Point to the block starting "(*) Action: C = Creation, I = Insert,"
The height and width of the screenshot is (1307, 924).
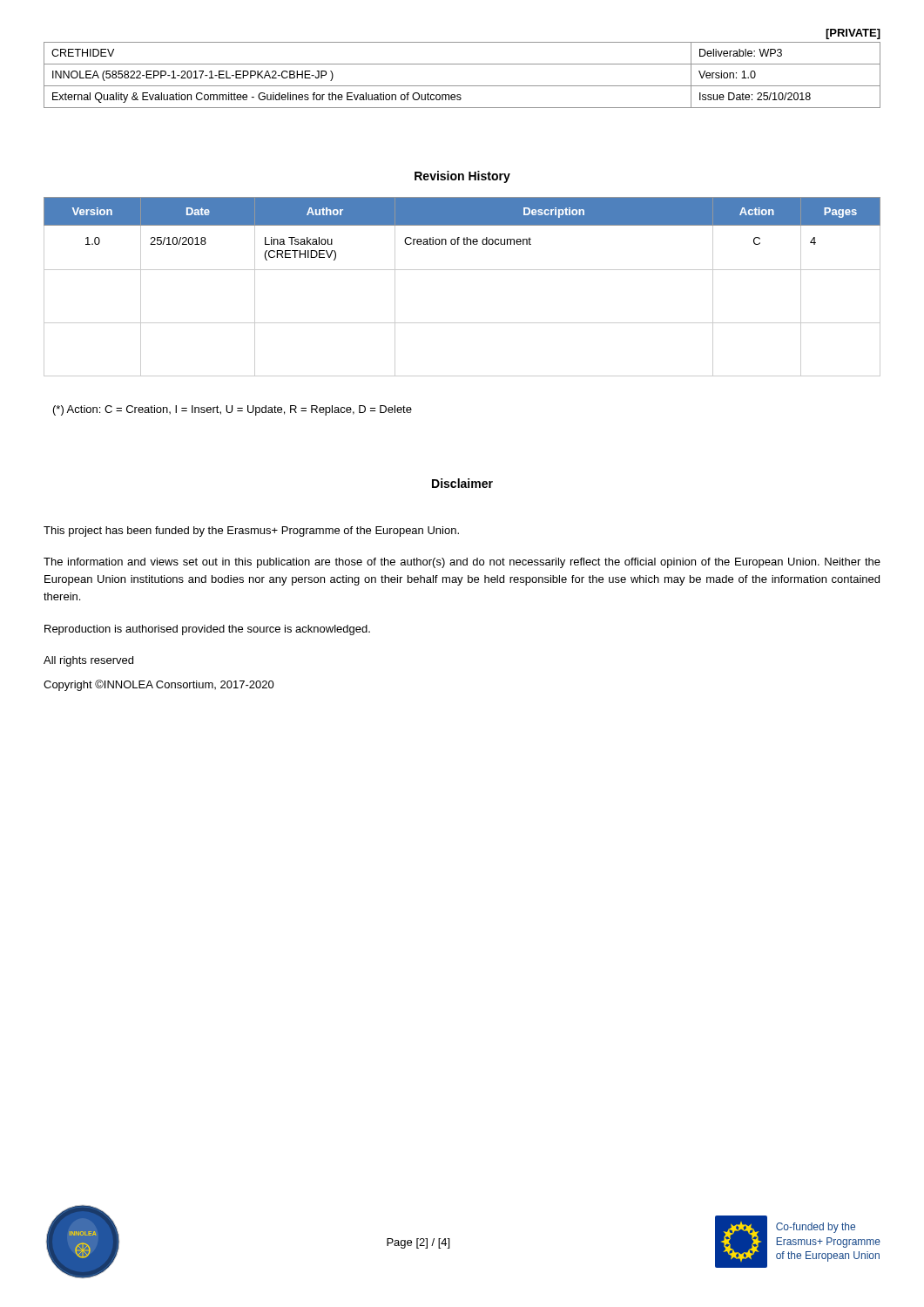[232, 409]
